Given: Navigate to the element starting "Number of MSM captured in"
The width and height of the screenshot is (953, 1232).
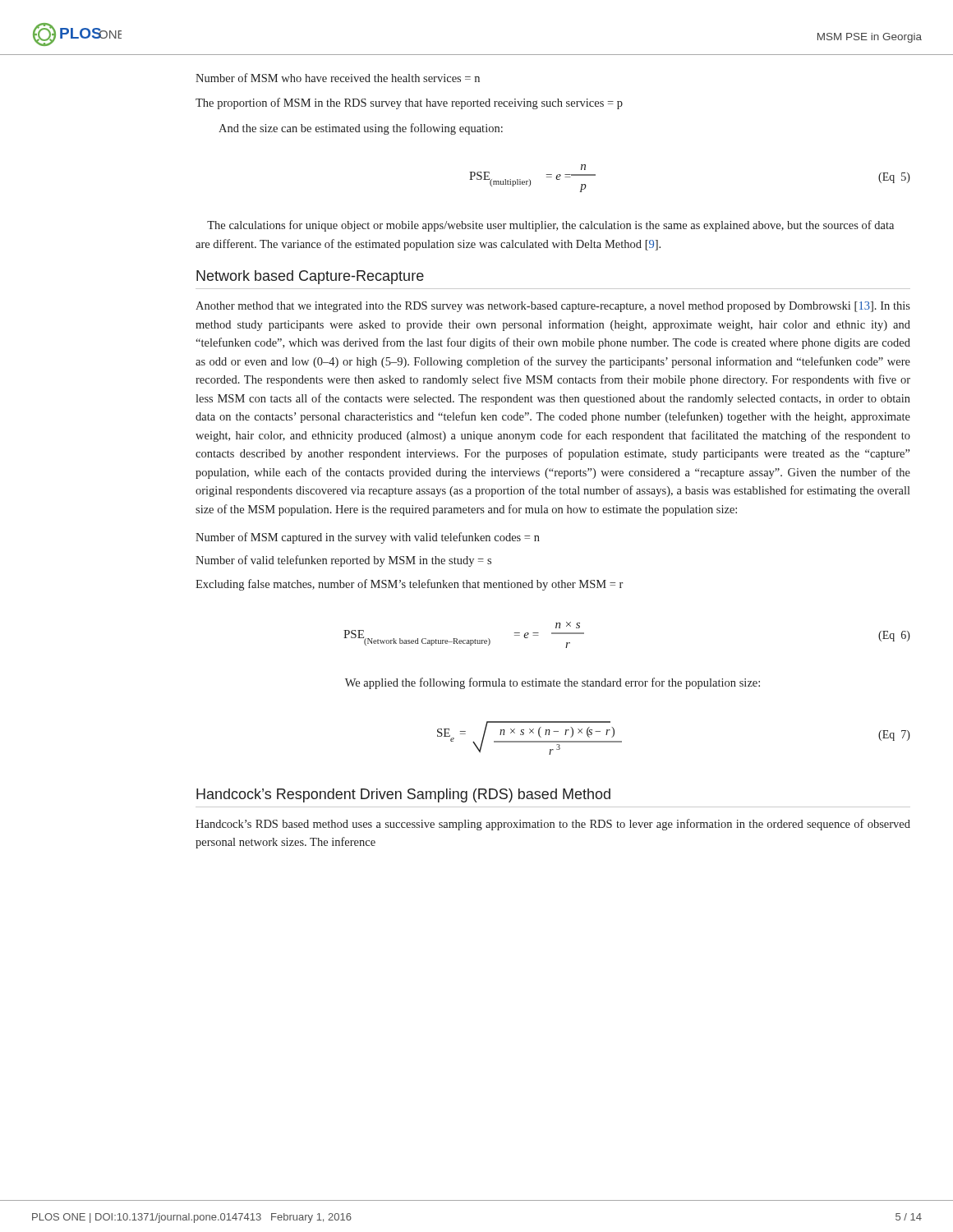Looking at the screenshot, I should point(368,537).
